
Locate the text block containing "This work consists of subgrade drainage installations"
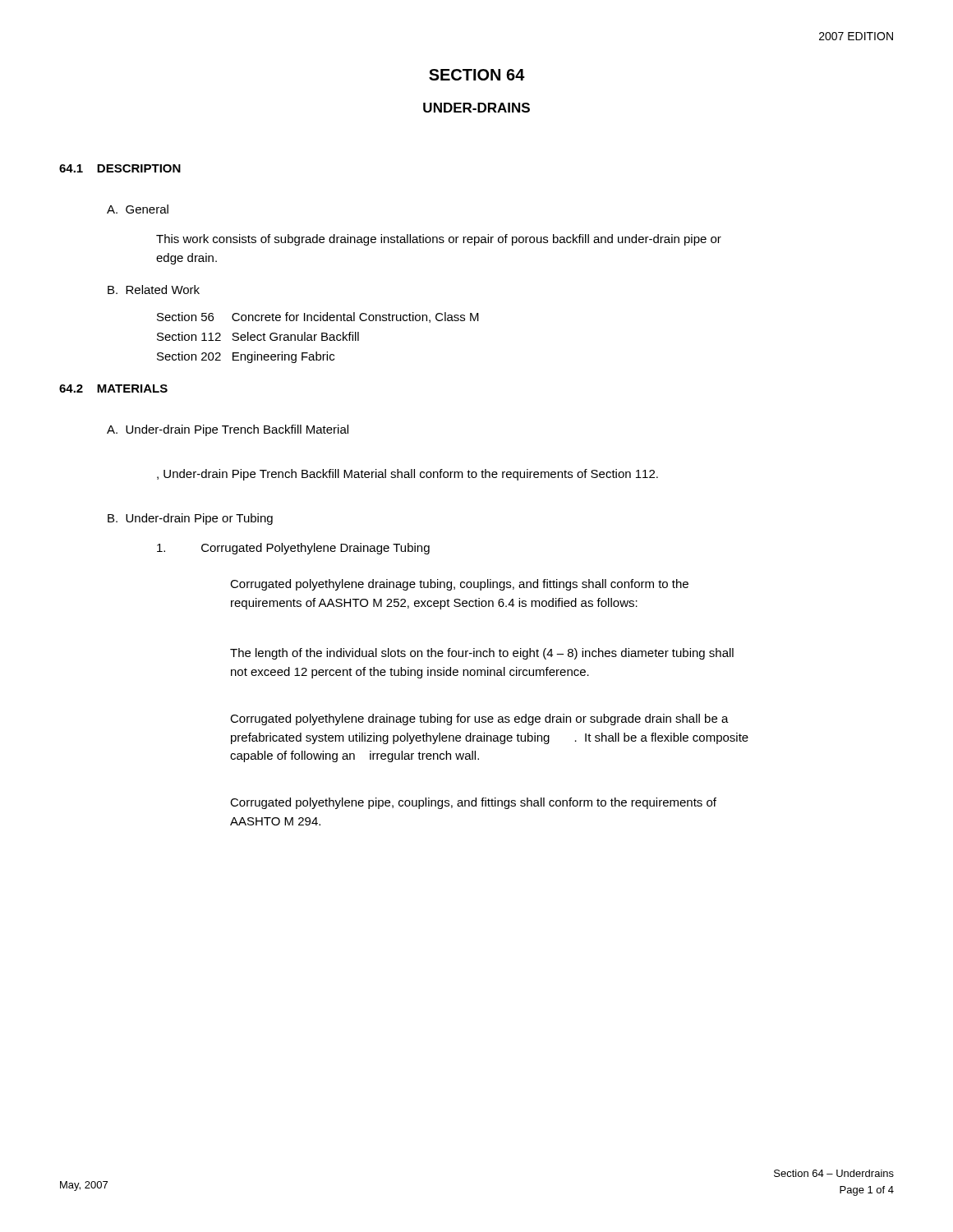pyautogui.click(x=439, y=248)
